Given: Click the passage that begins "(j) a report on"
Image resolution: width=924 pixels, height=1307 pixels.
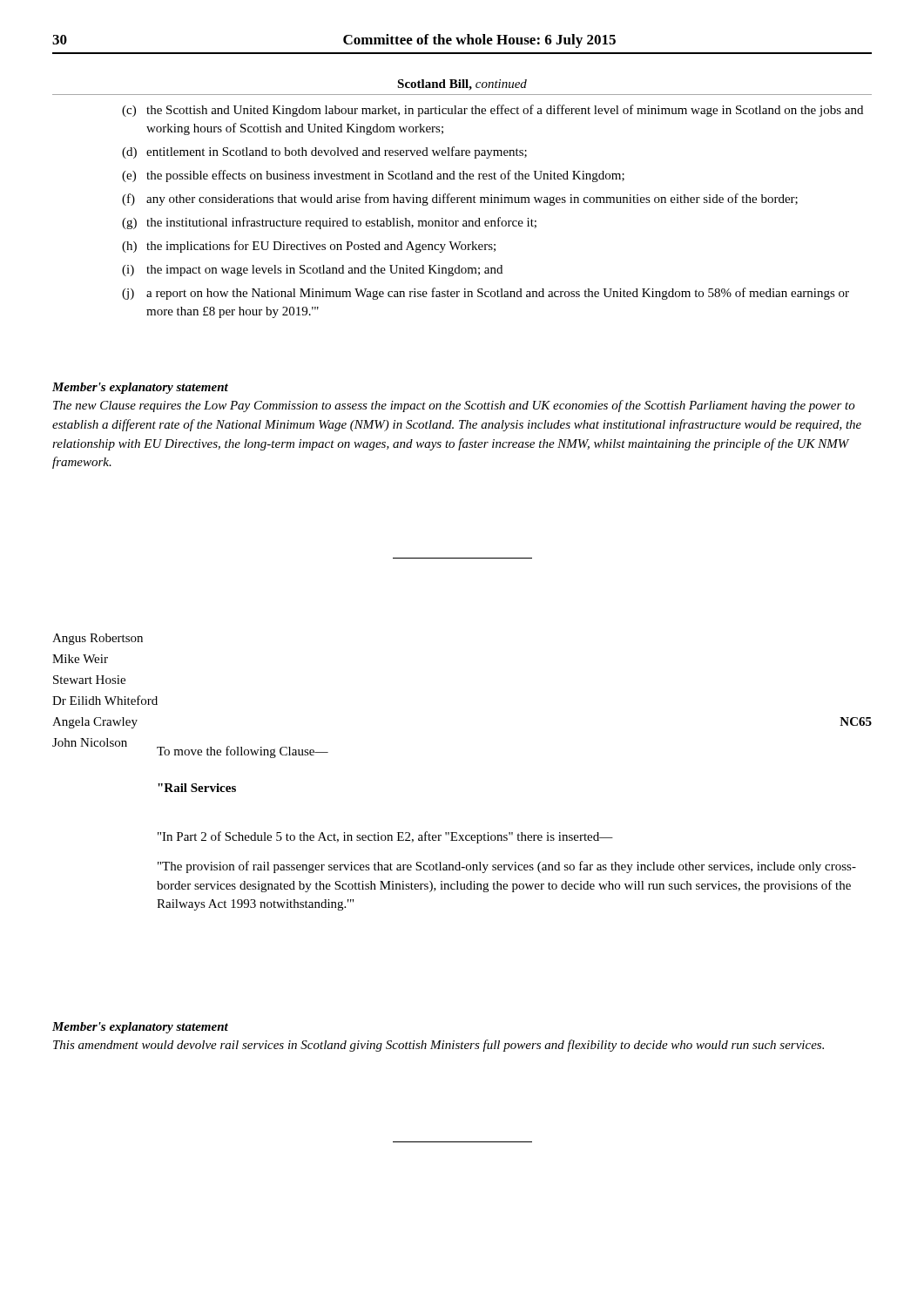Looking at the screenshot, I should coord(497,302).
